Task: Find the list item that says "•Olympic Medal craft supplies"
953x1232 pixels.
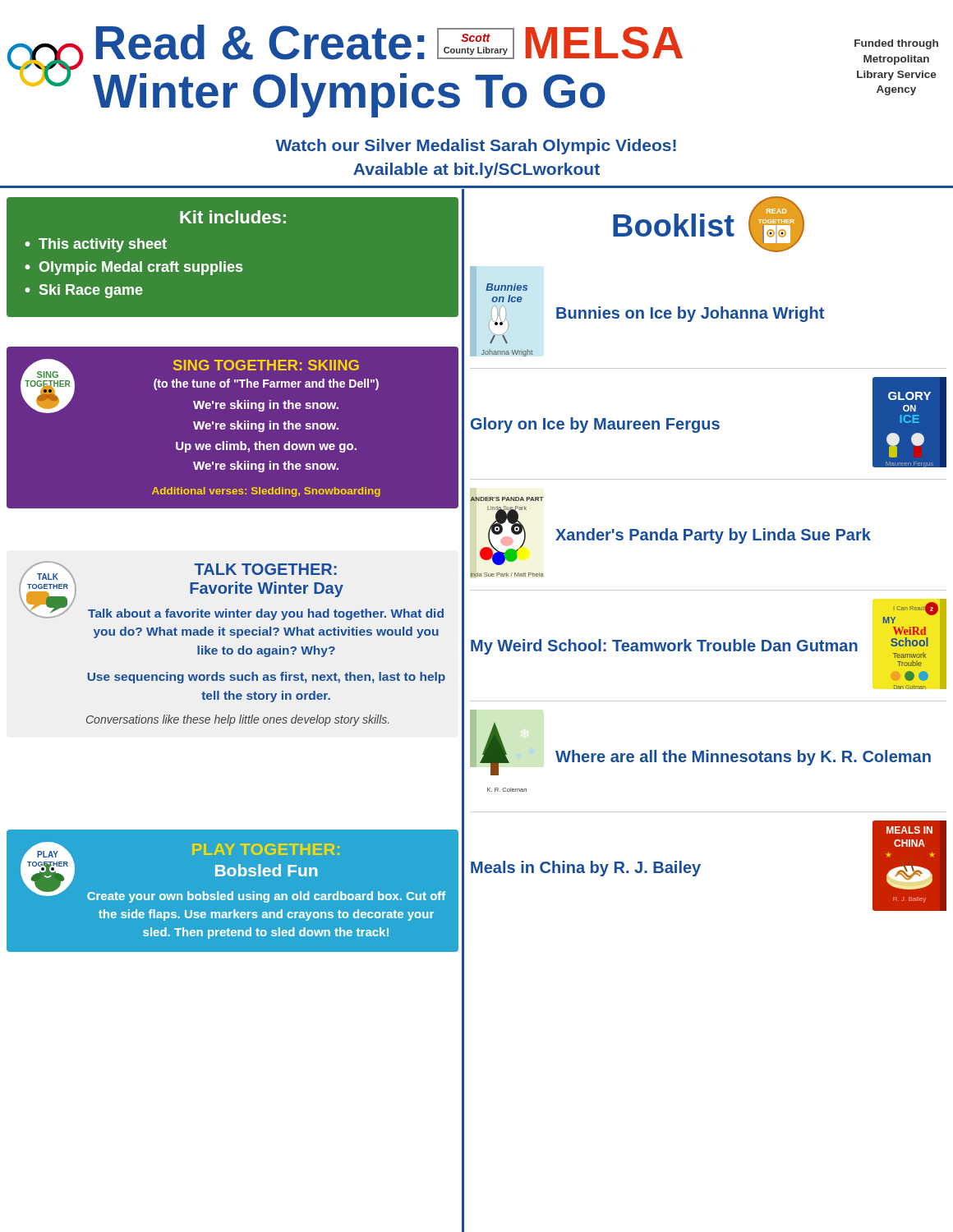Action: (134, 267)
